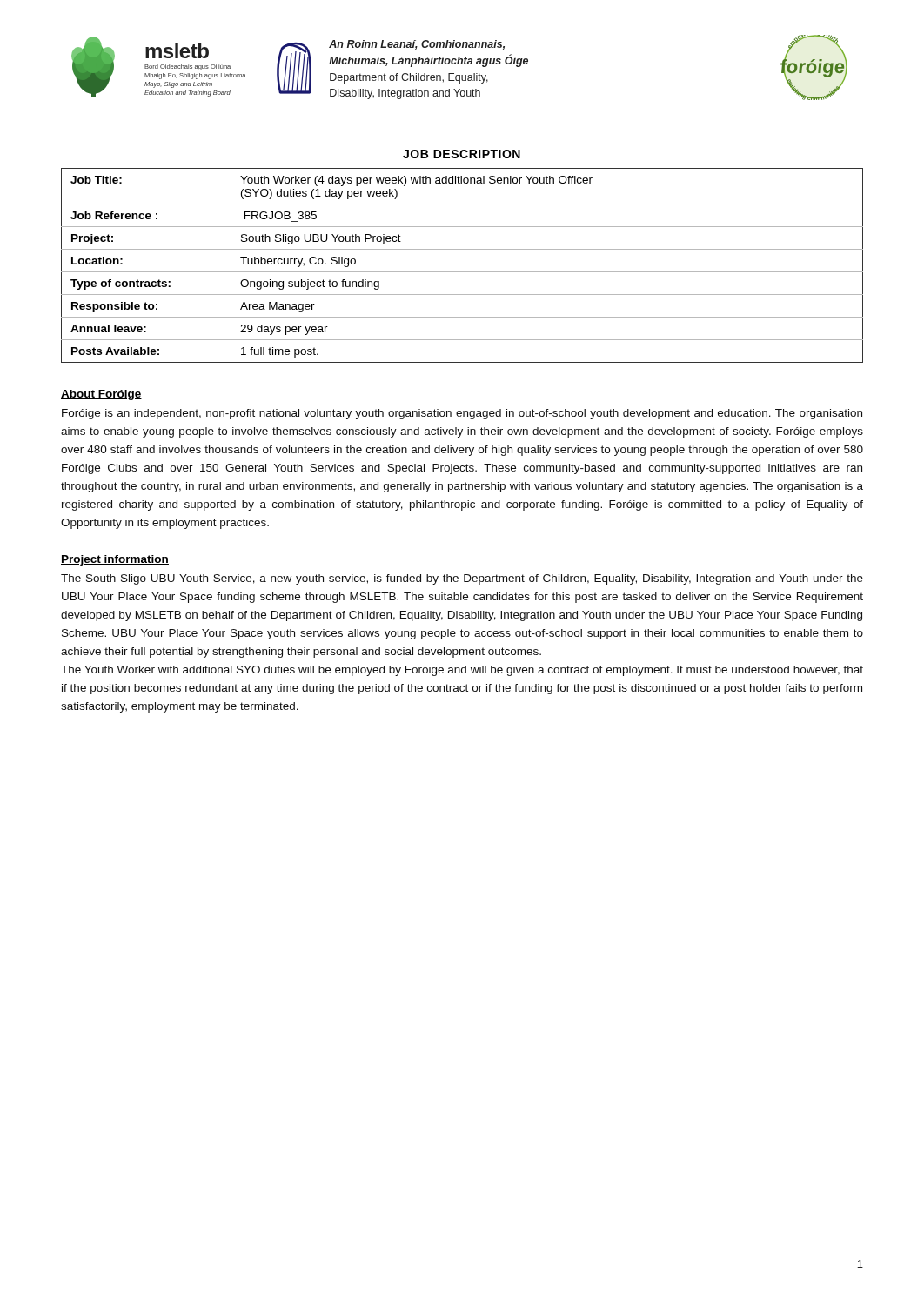Find the region starting "The South Sligo UBU Youth Service,"
The image size is (924, 1305).
462,642
